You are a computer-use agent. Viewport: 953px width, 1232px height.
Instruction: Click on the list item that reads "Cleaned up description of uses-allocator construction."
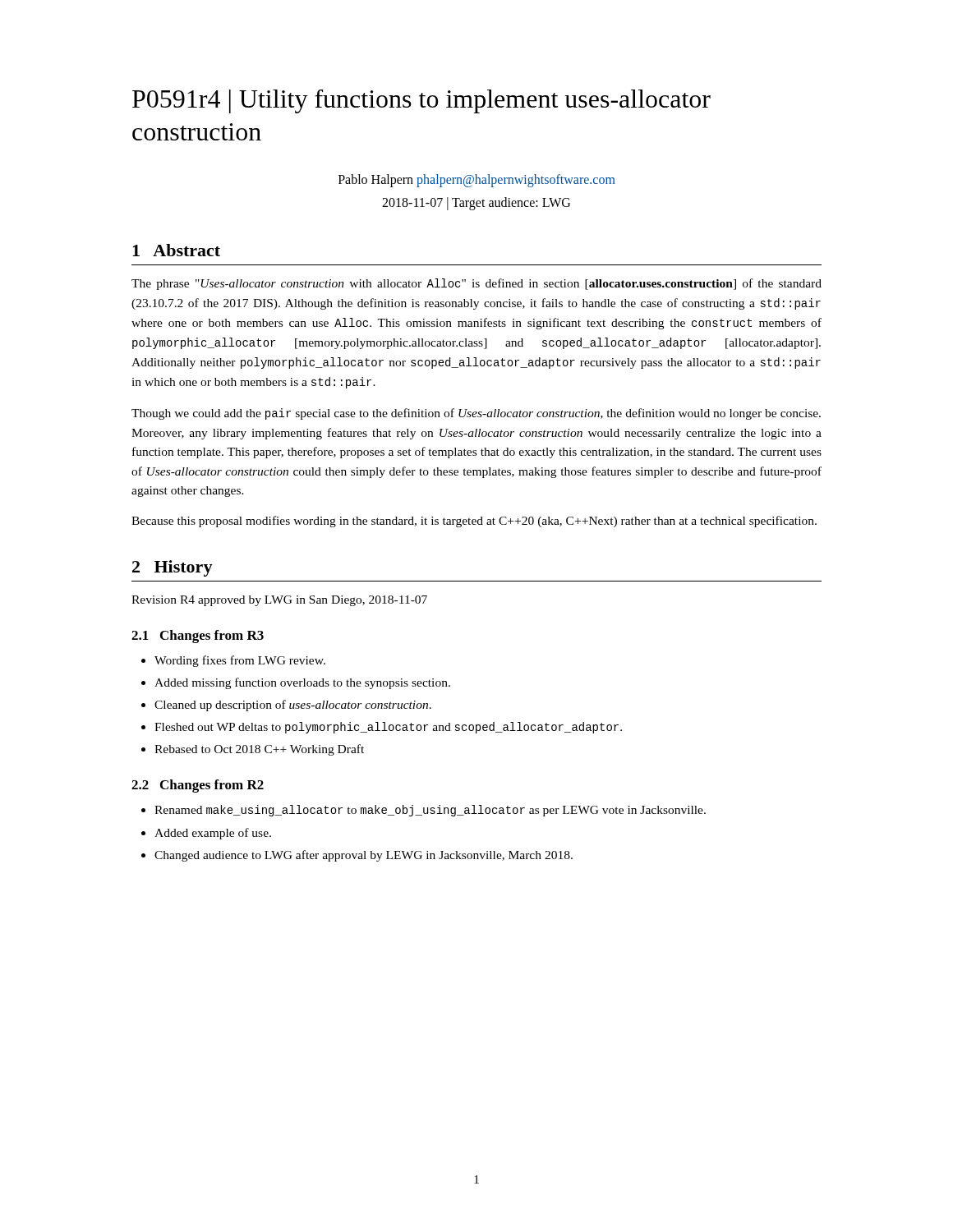pos(293,704)
